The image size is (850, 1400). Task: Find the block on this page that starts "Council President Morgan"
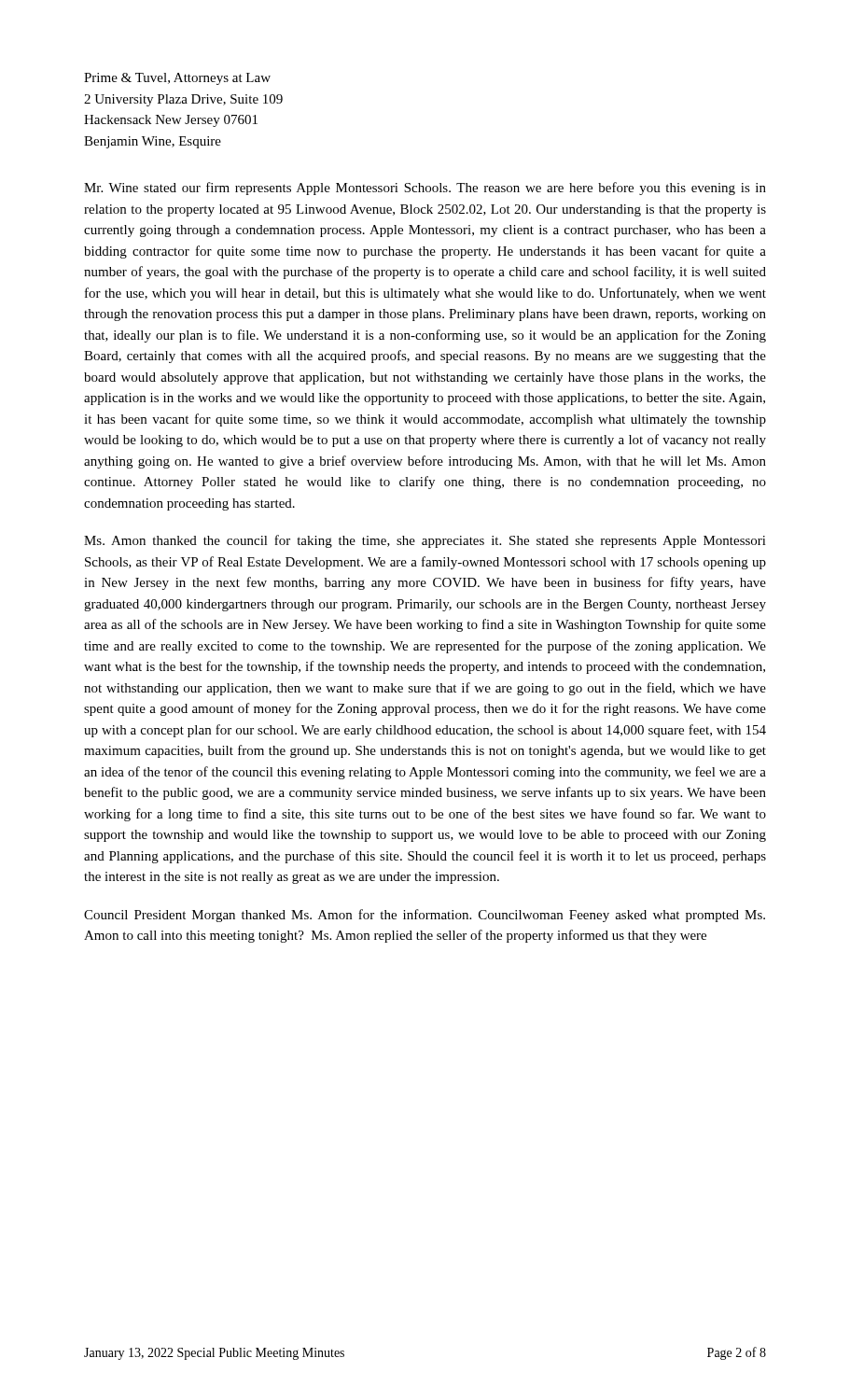[x=425, y=925]
